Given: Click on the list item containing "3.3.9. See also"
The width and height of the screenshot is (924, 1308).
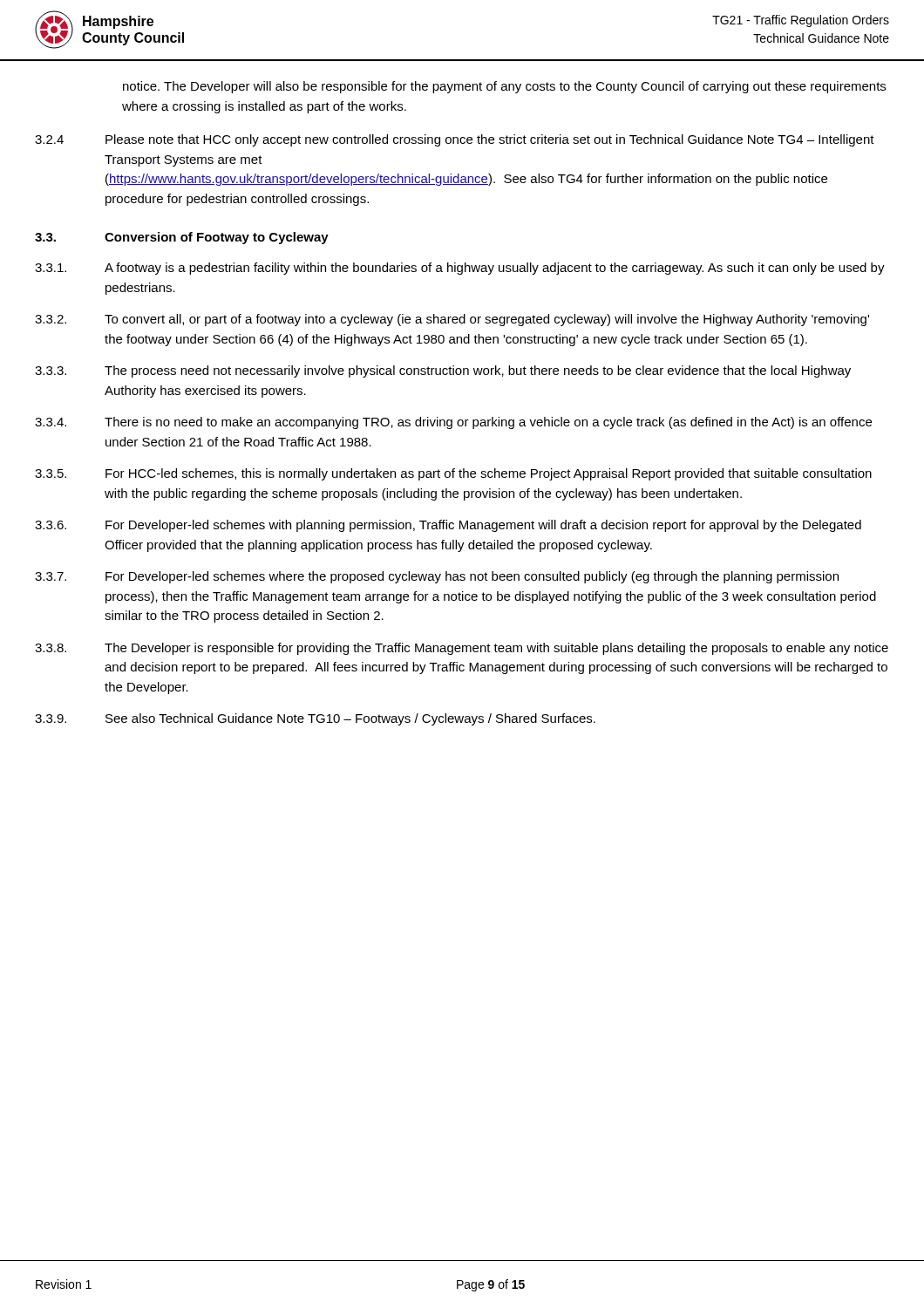Looking at the screenshot, I should (x=462, y=719).
